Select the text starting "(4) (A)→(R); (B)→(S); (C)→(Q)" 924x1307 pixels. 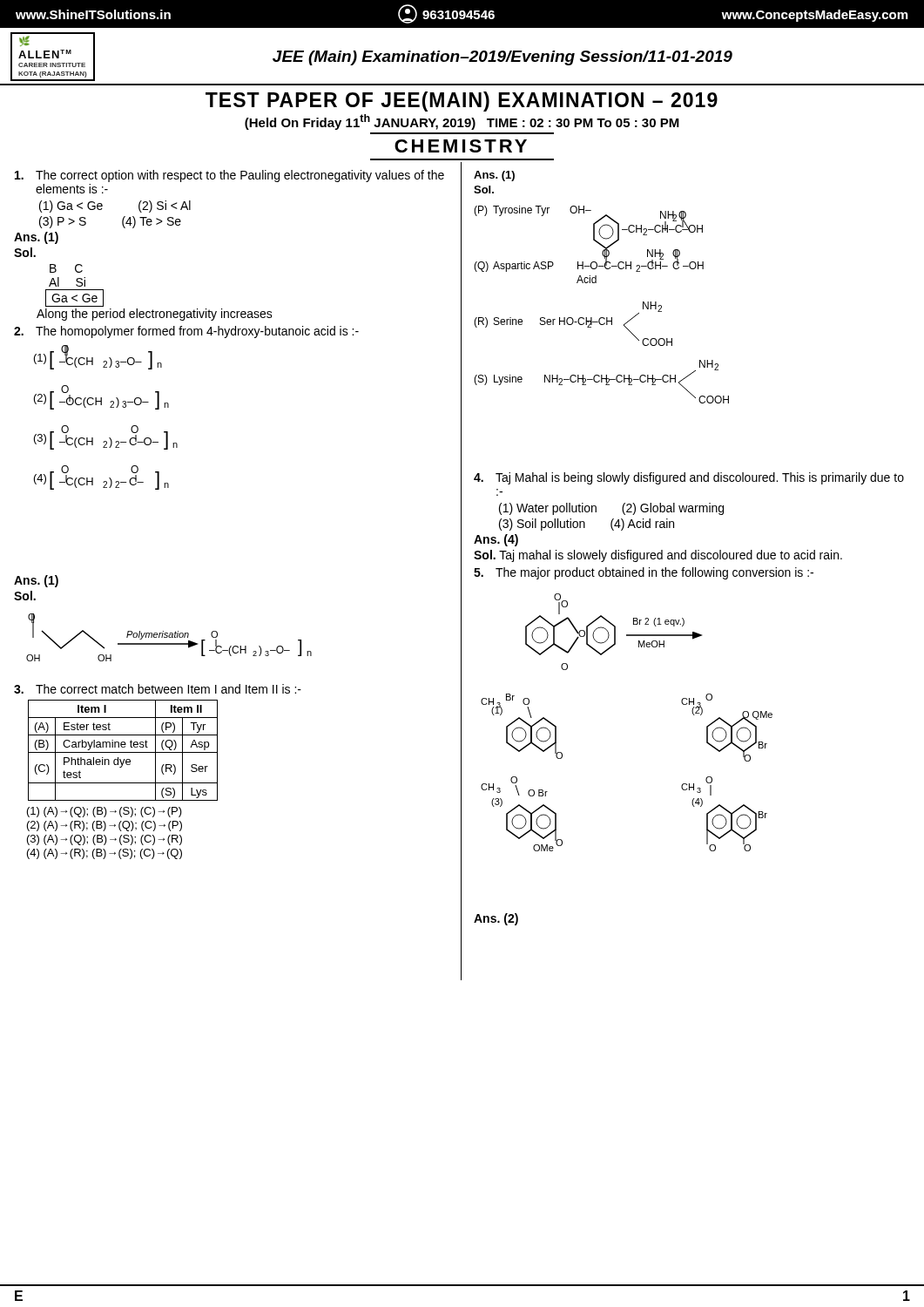coord(104,853)
